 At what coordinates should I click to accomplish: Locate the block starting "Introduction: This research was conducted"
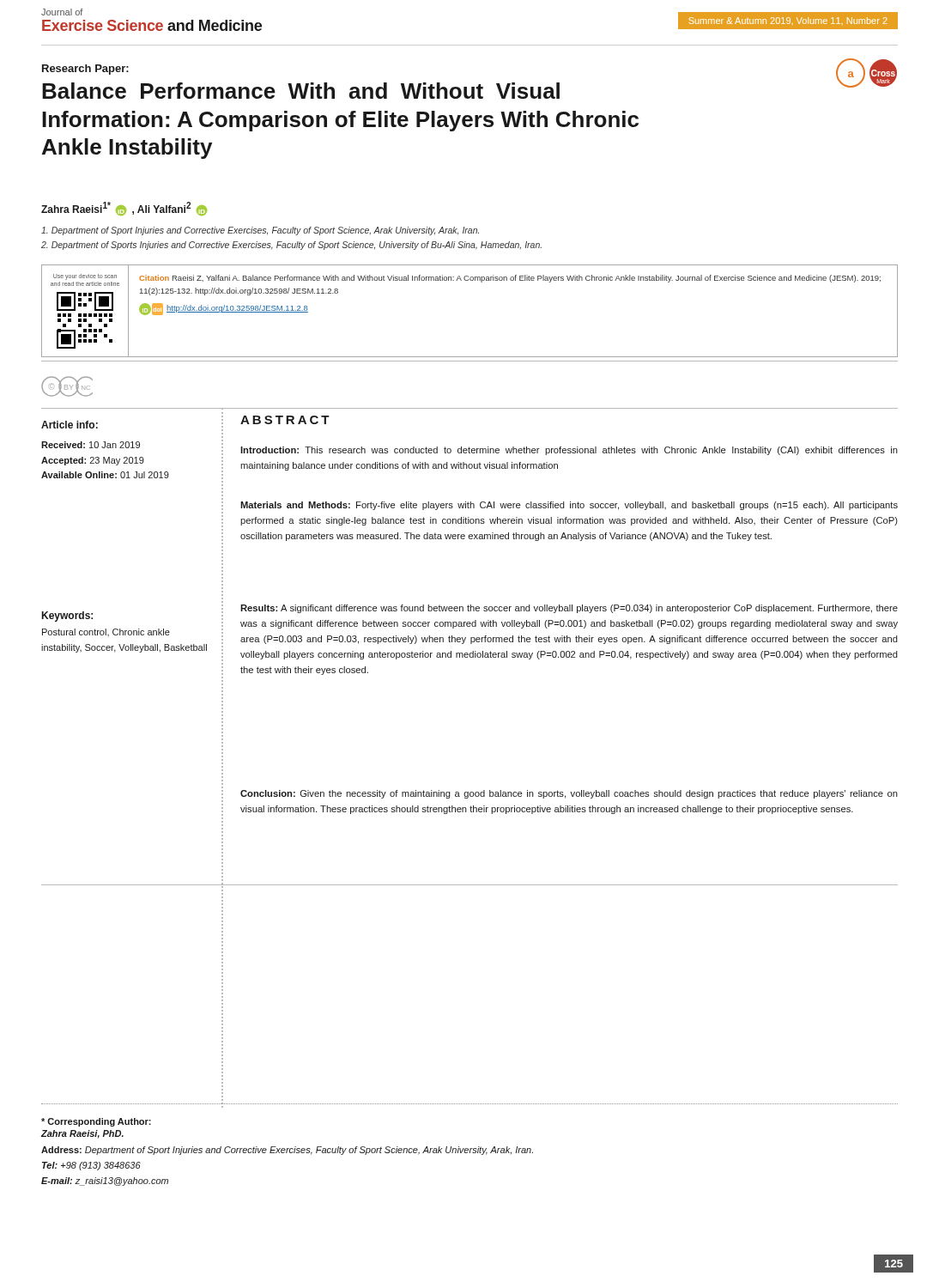click(569, 458)
